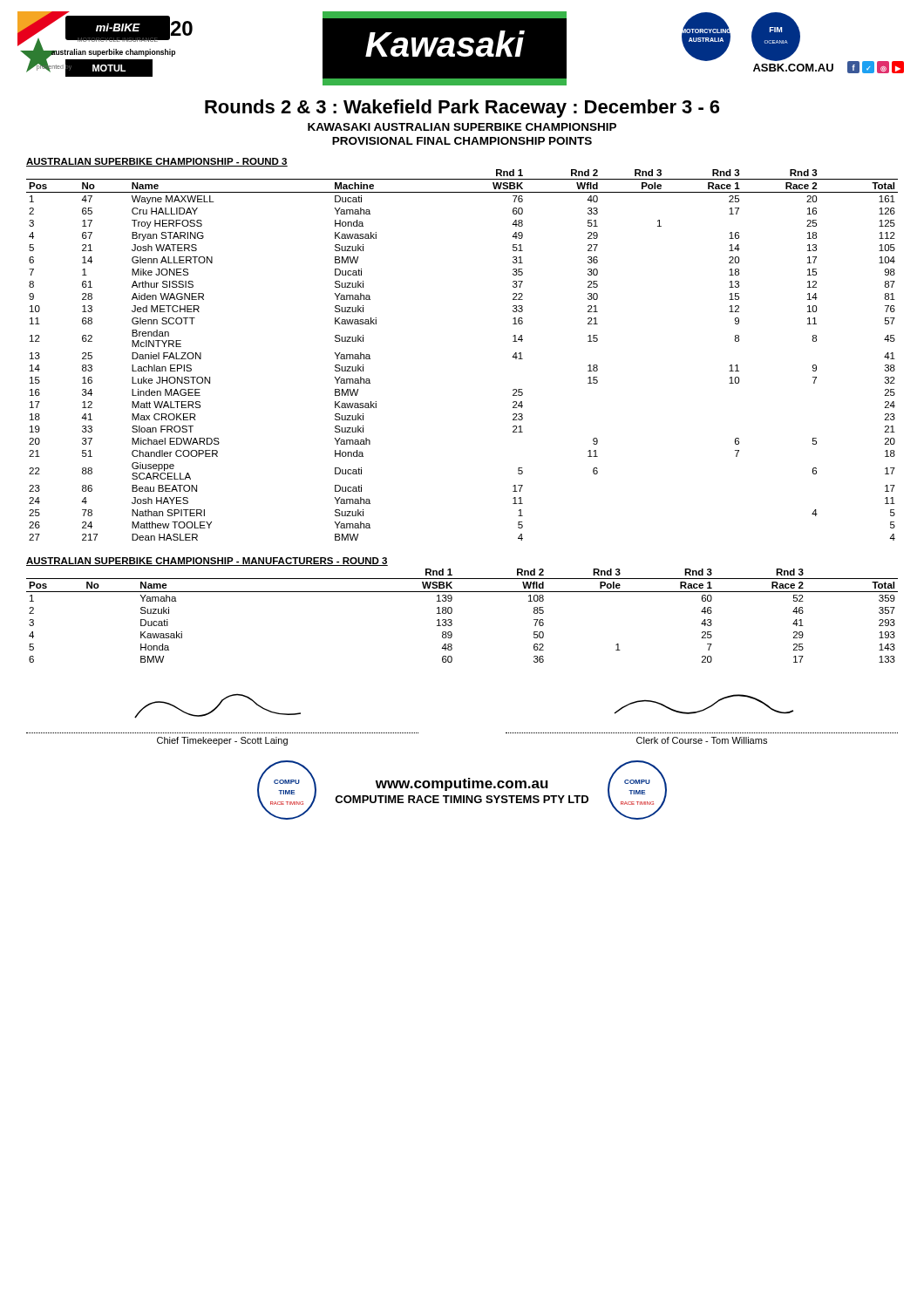This screenshot has width=924, height=1308.
Task: Click on the section header containing "AUSTRALIAN SUPERBIKE CHAMPIONSHIP - MANUFACTURERS -"
Action: tap(207, 561)
